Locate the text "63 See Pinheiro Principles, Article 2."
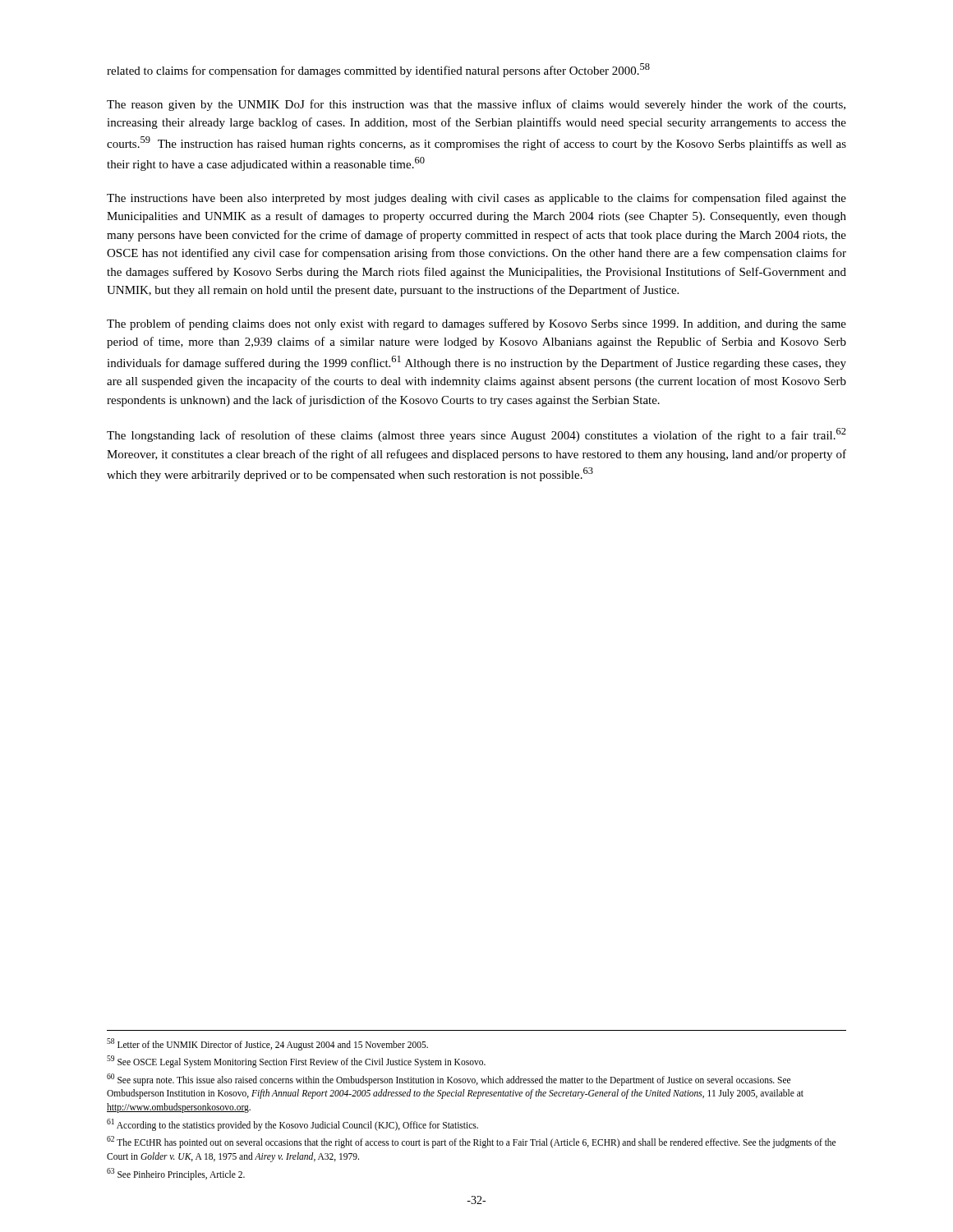Viewport: 953px width, 1232px height. [176, 1172]
